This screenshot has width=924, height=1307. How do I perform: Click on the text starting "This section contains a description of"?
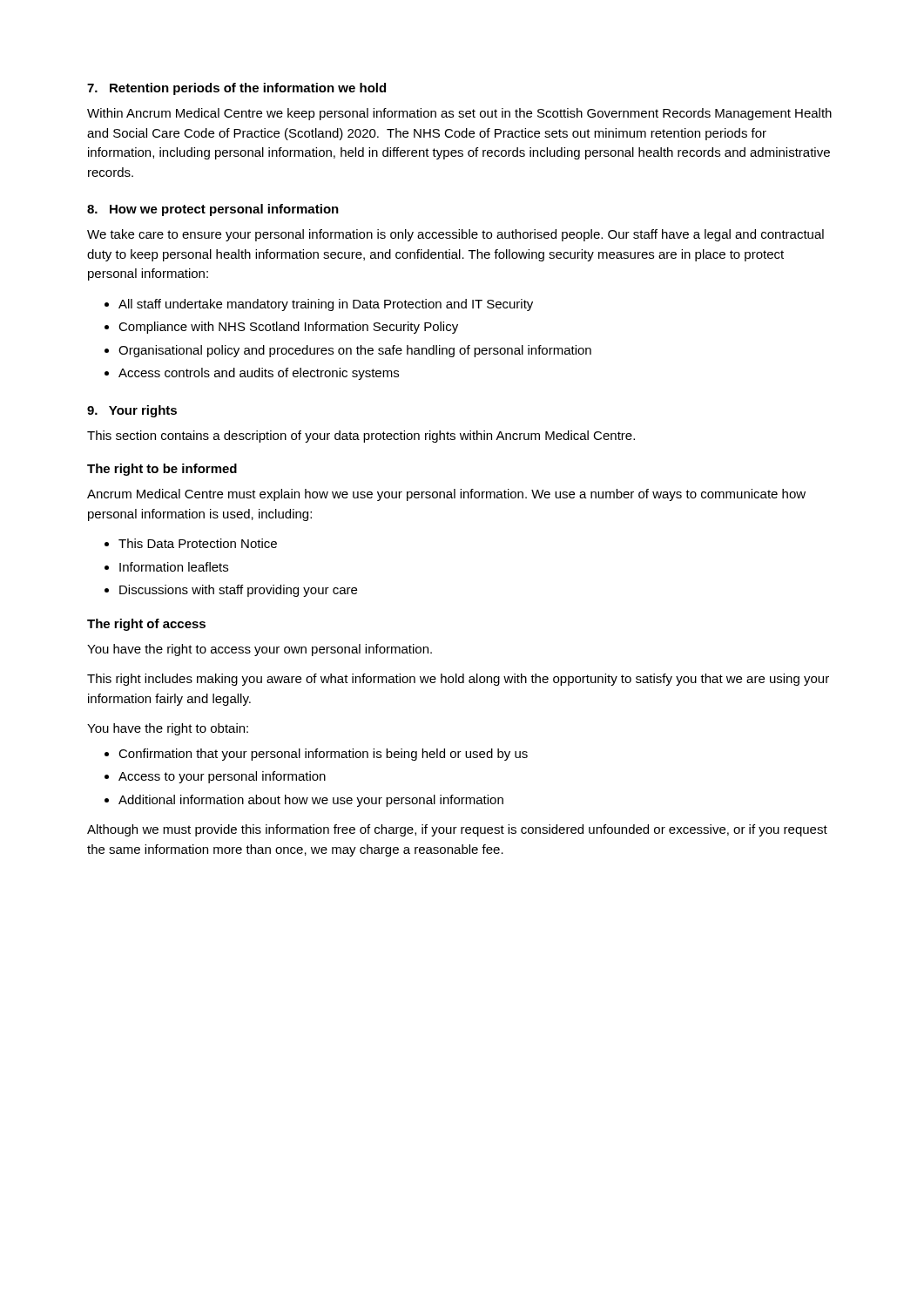tap(362, 435)
